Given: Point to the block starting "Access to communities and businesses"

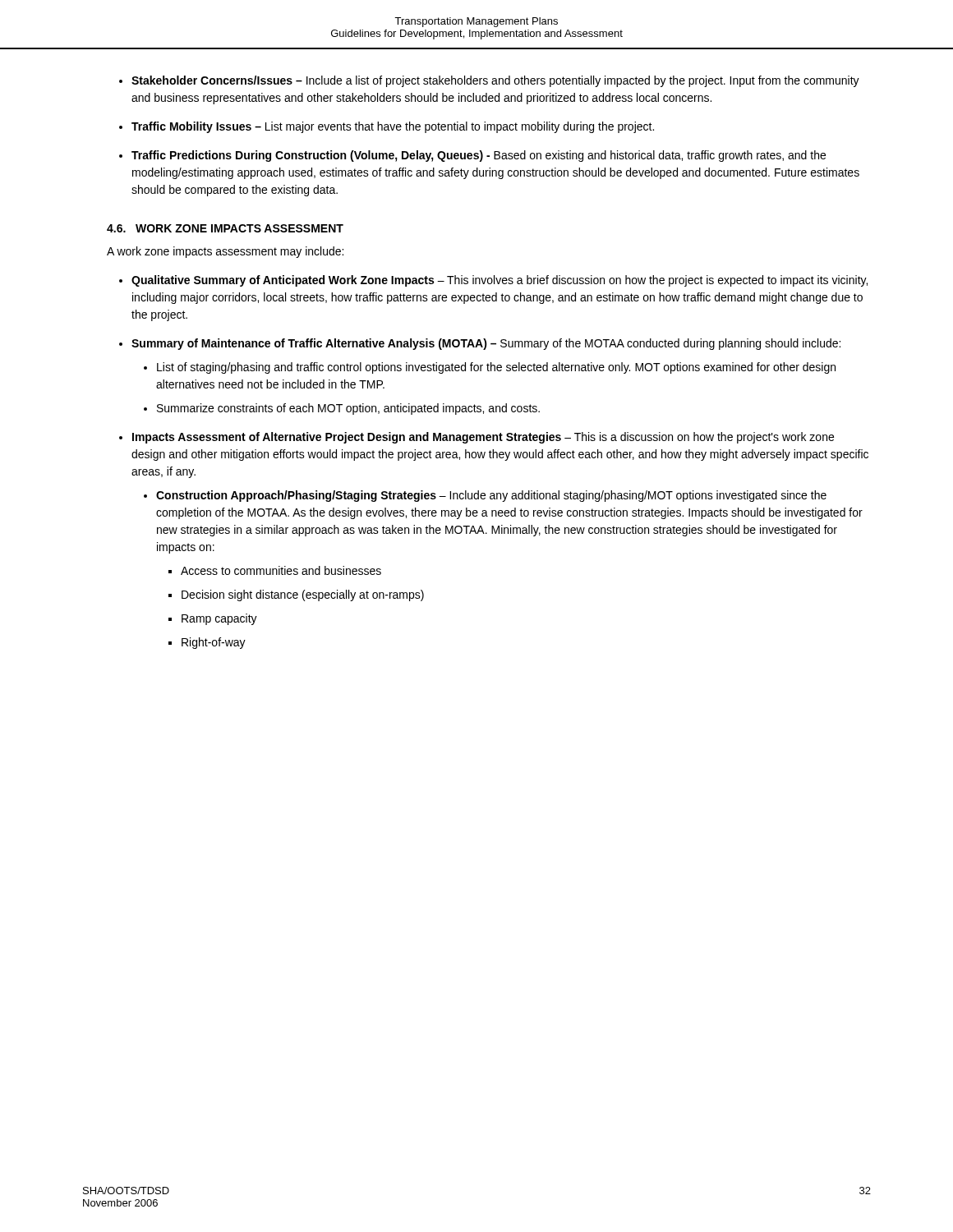Looking at the screenshot, I should pyautogui.click(x=281, y=571).
